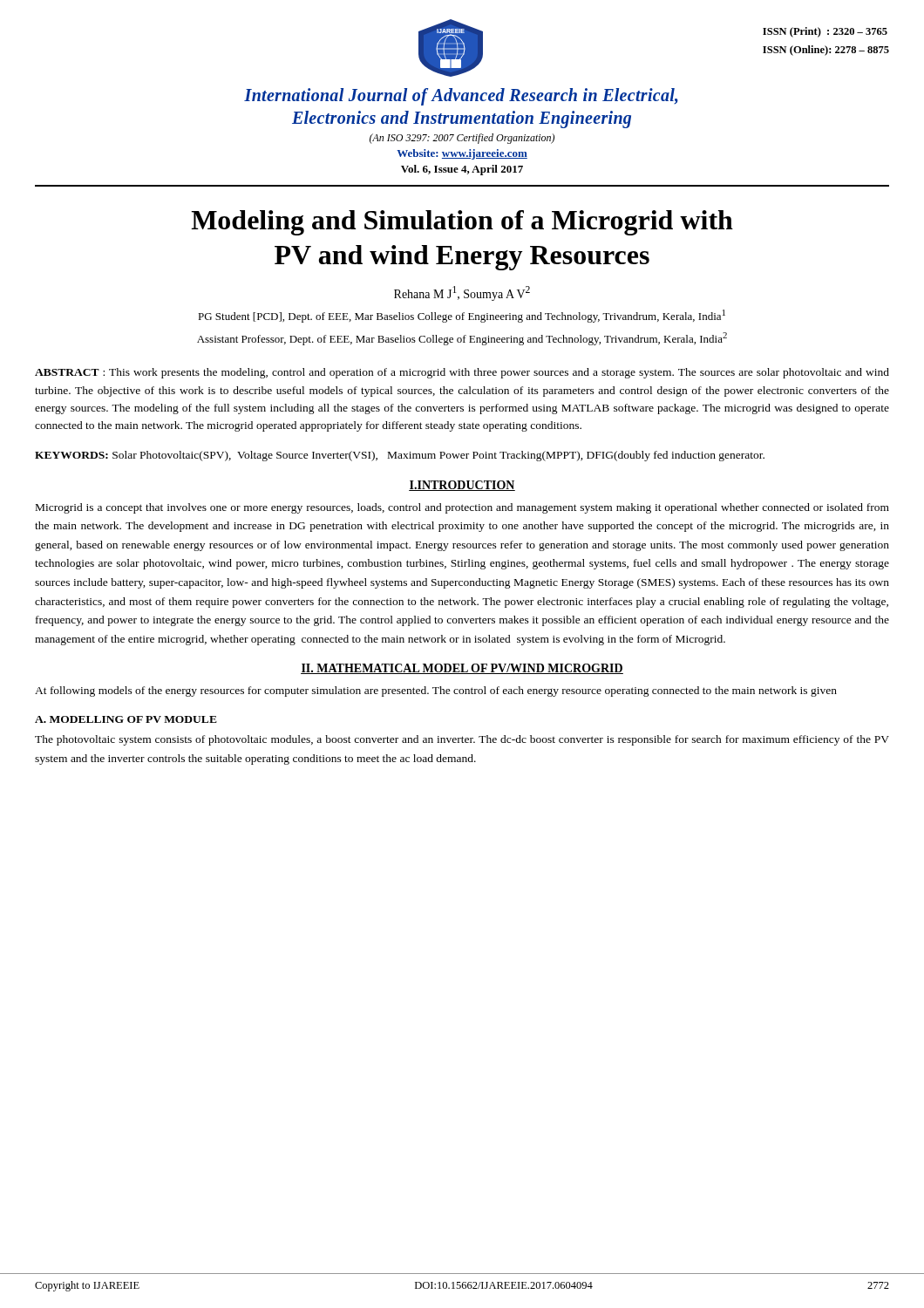Locate the section header that says "A. MODELLING OF PV MODULE"
924x1308 pixels.
(126, 719)
